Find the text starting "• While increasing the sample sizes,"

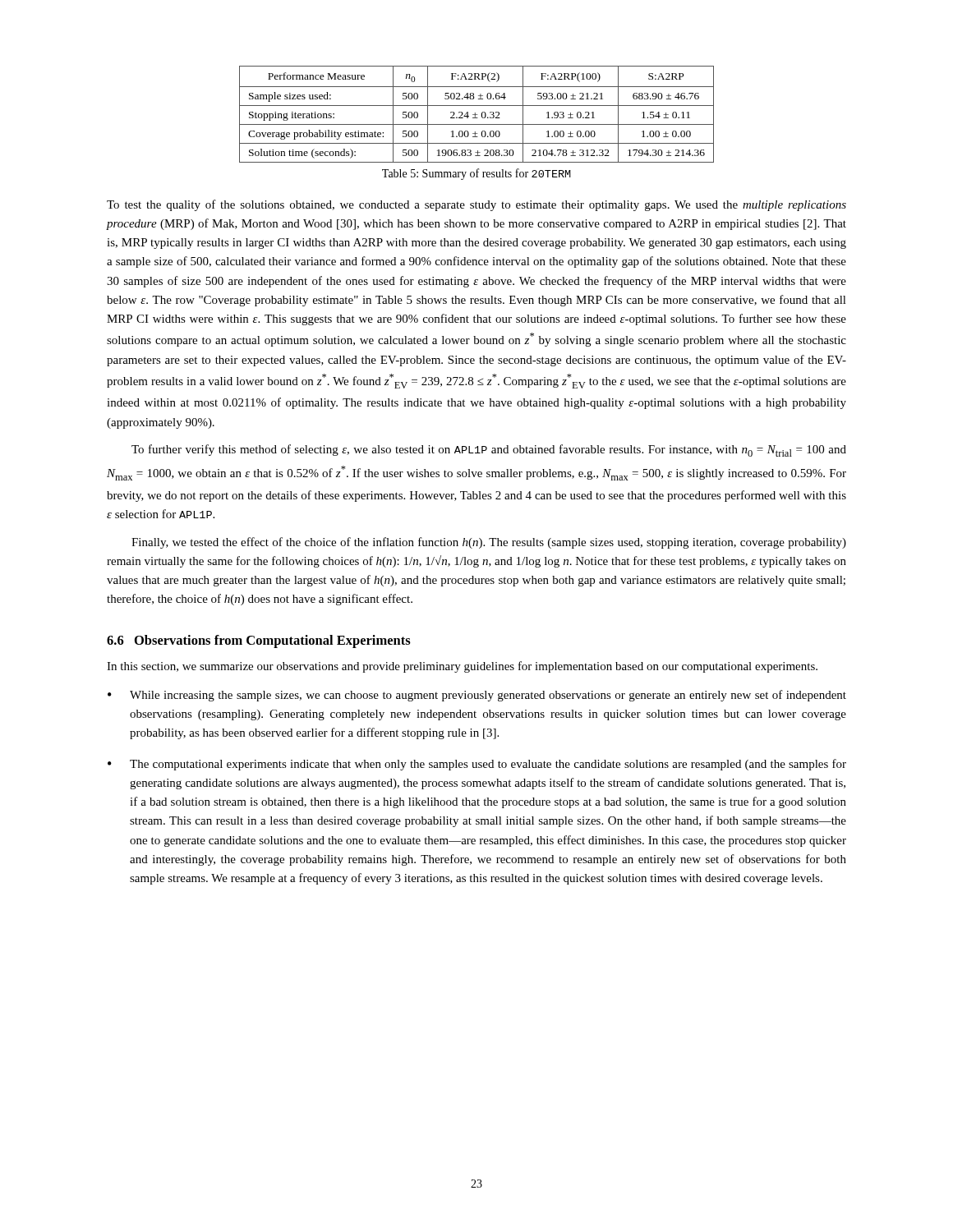point(476,714)
